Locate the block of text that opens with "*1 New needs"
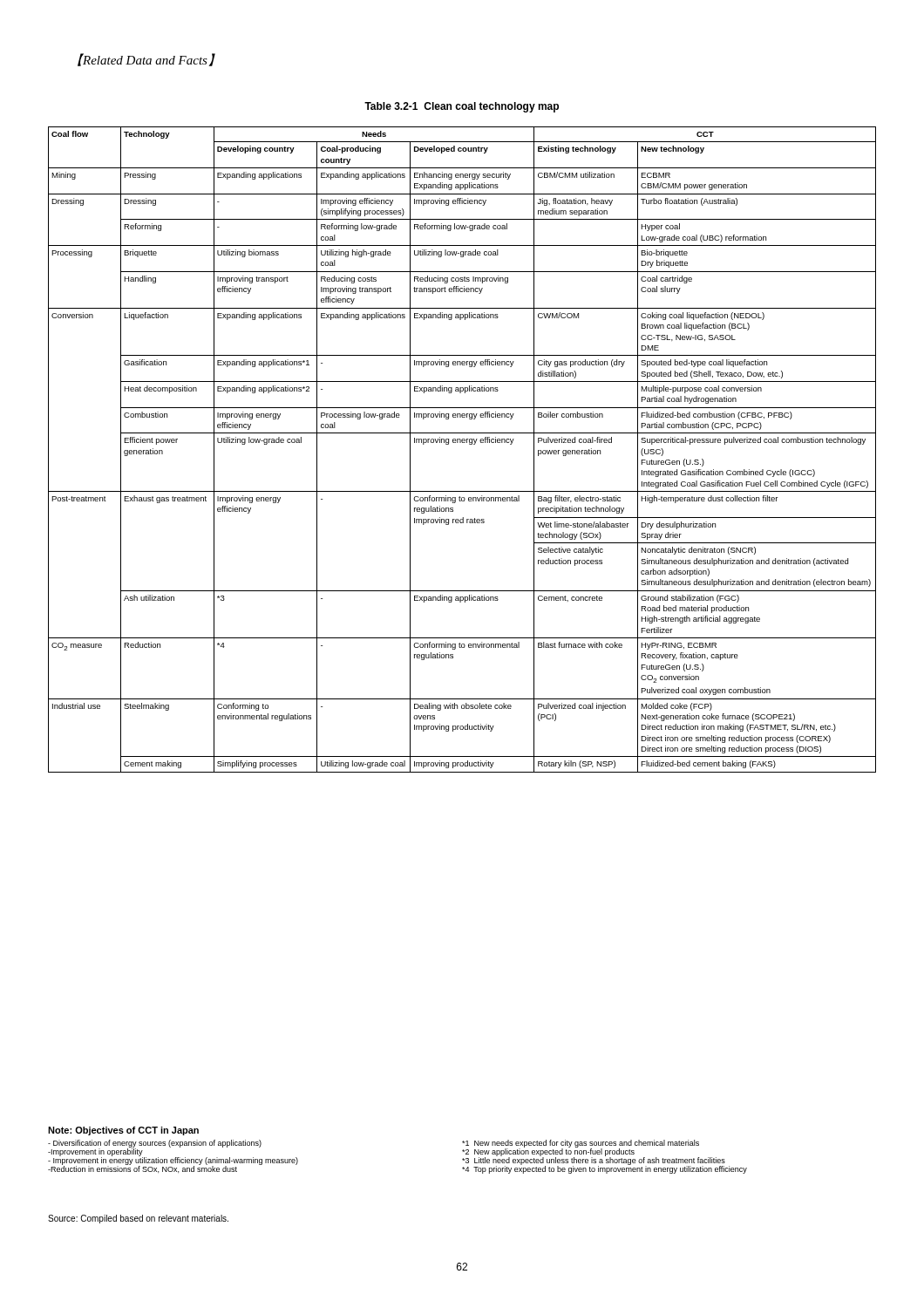The width and height of the screenshot is (924, 1308). pos(581,1143)
